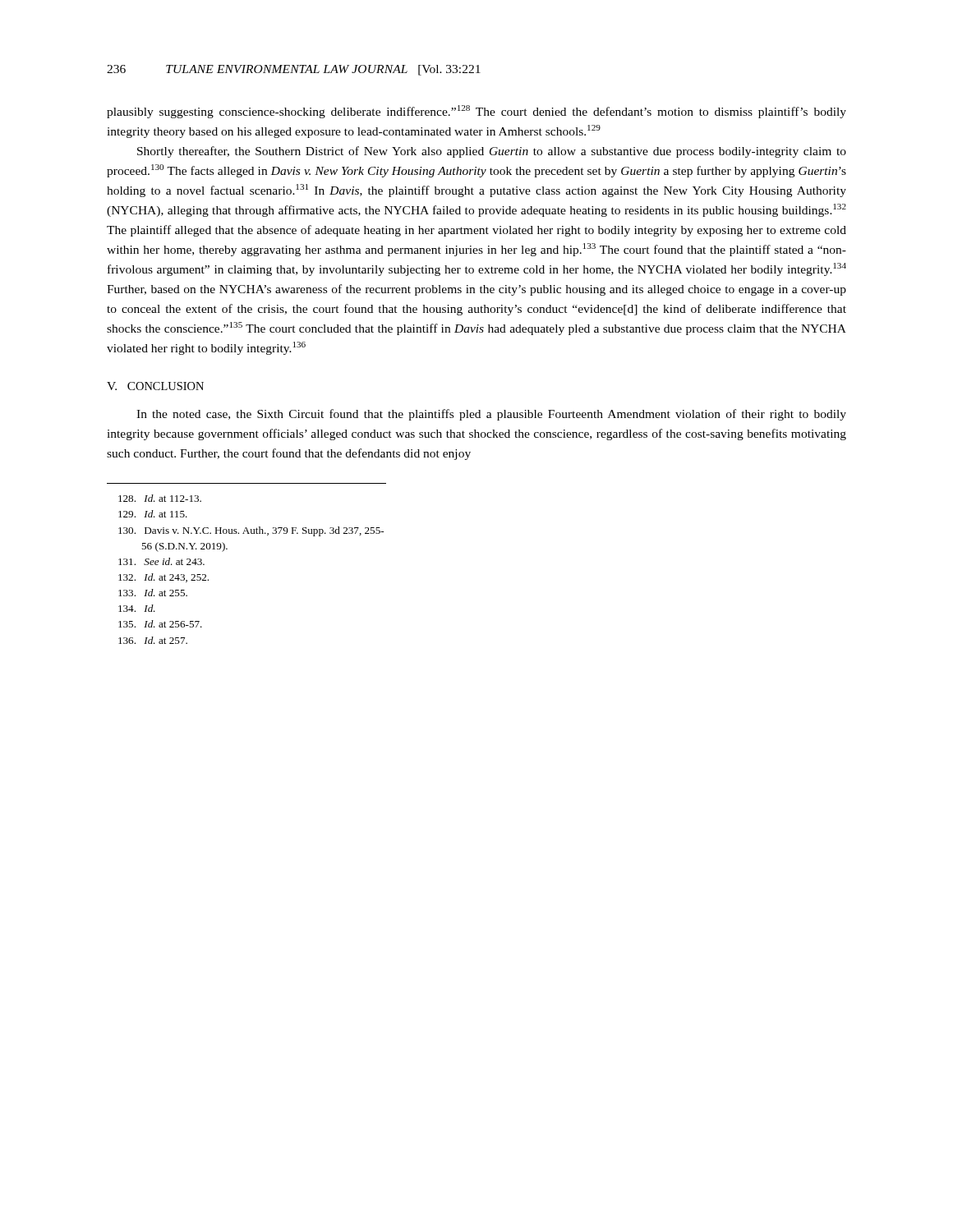This screenshot has height=1232, width=953.
Task: Locate the text "Id. at 243, 252."
Action: pyautogui.click(x=163, y=578)
